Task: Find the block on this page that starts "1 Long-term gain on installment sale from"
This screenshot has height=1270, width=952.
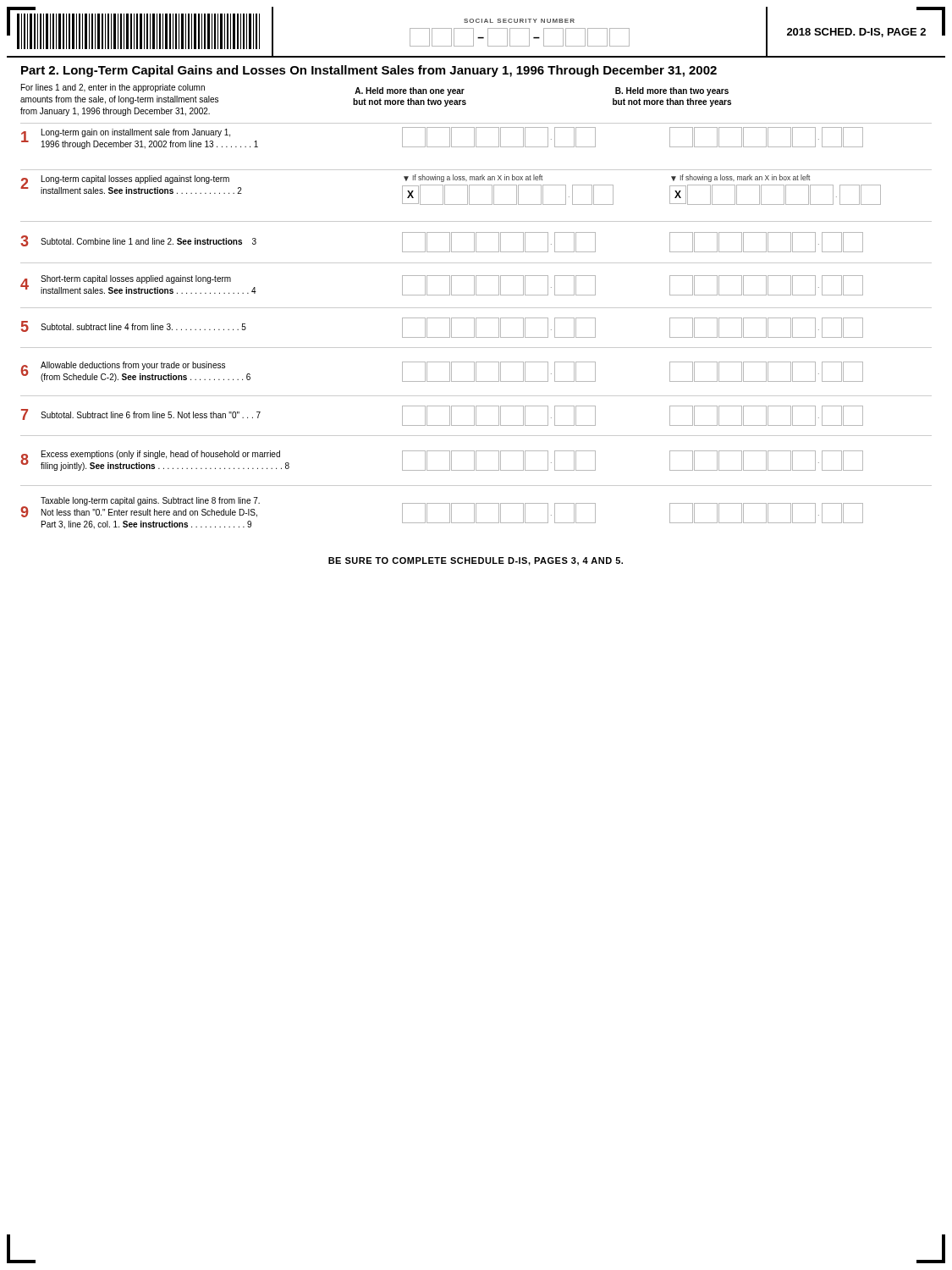Action: coord(476,139)
